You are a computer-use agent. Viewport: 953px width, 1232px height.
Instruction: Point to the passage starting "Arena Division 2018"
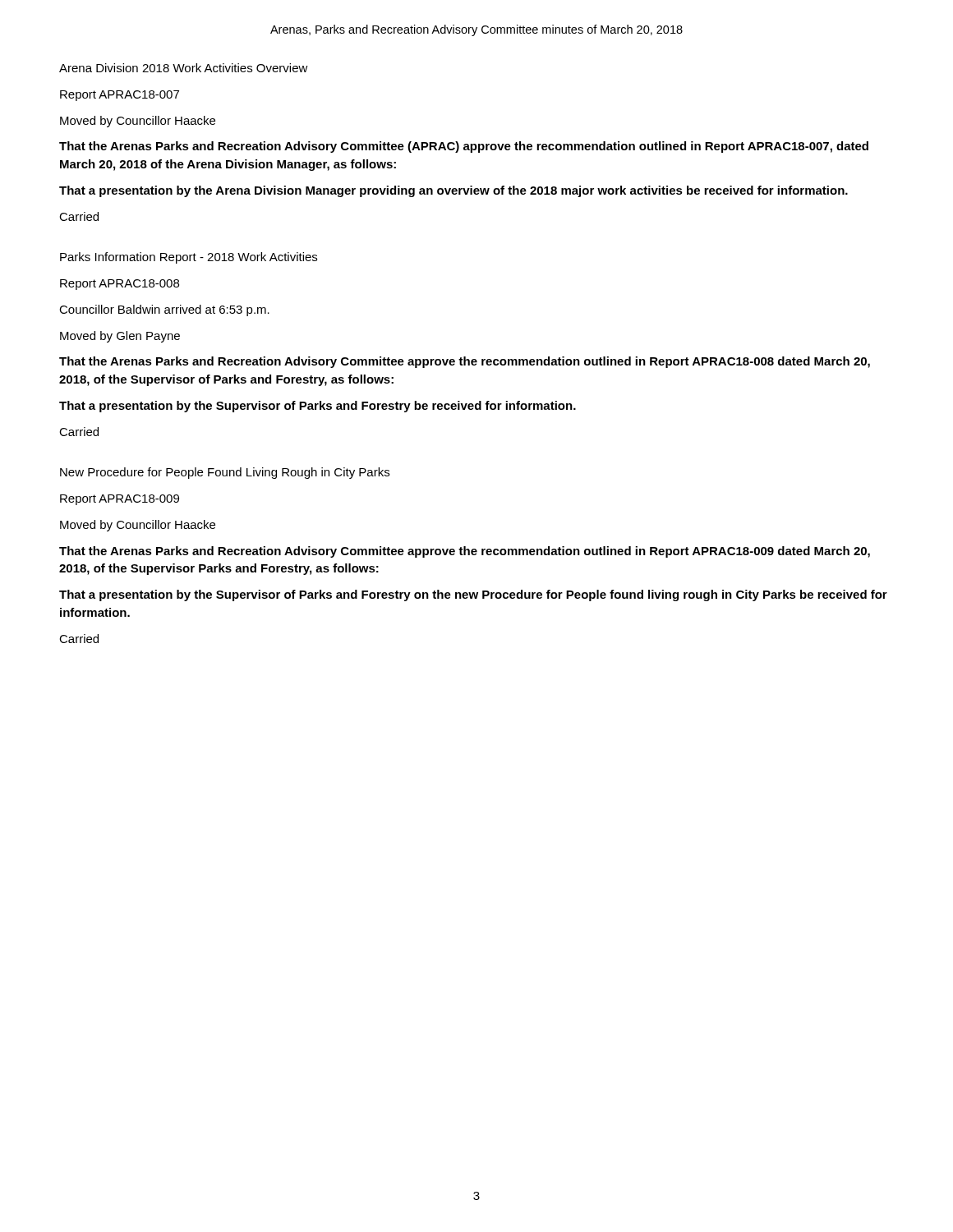pyautogui.click(x=183, y=68)
